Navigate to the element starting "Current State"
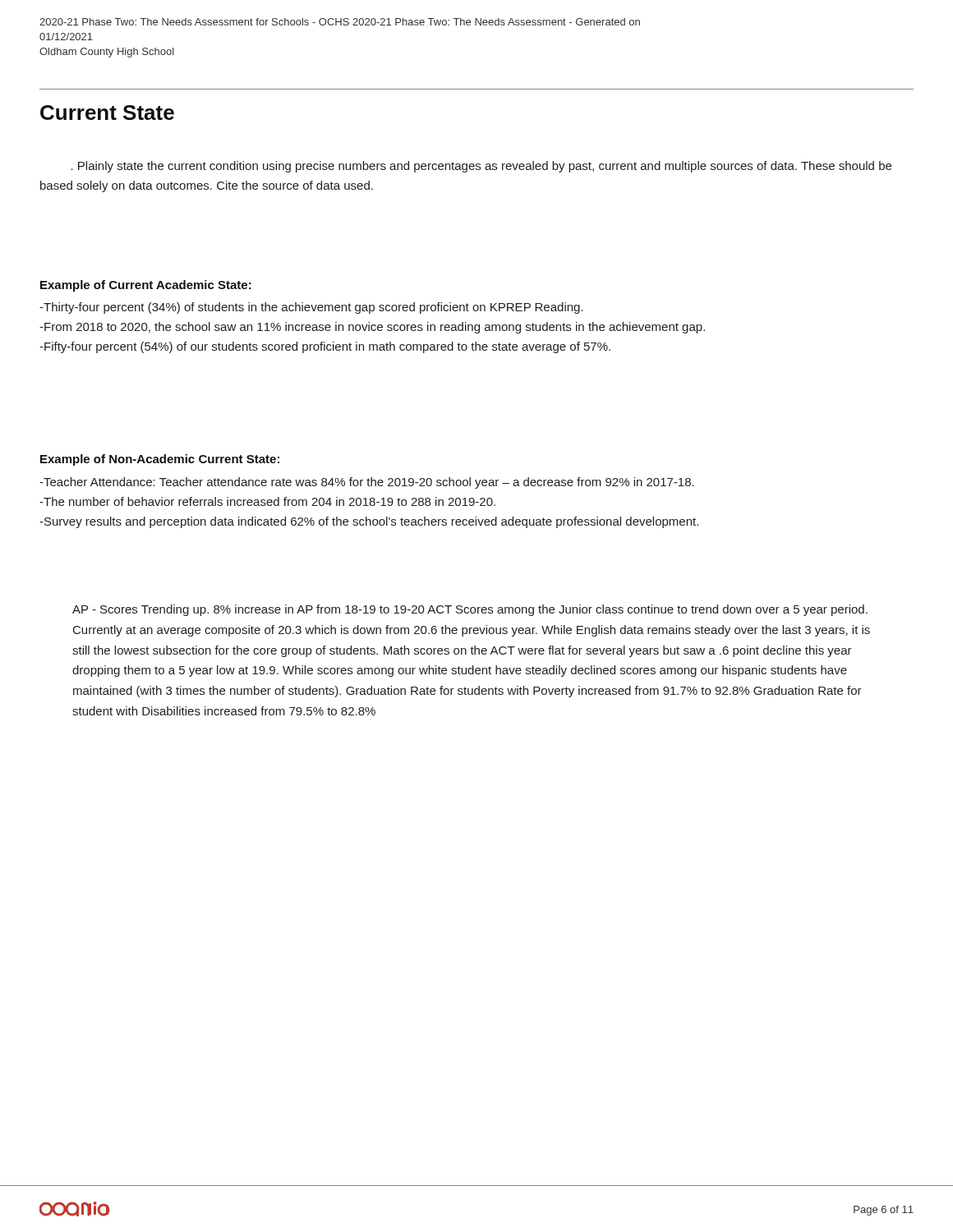 click(107, 112)
